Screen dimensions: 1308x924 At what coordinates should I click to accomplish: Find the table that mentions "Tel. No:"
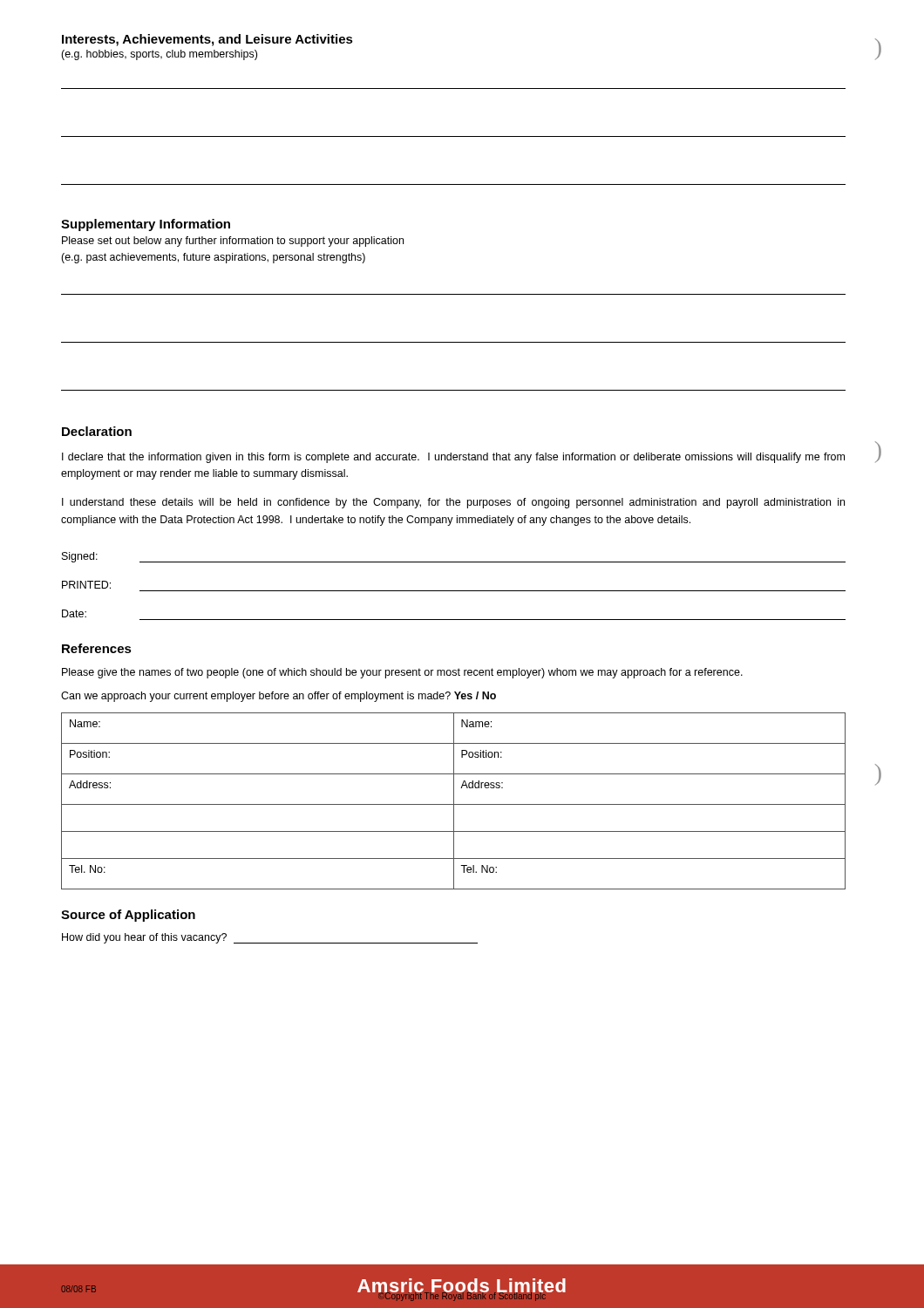click(453, 801)
